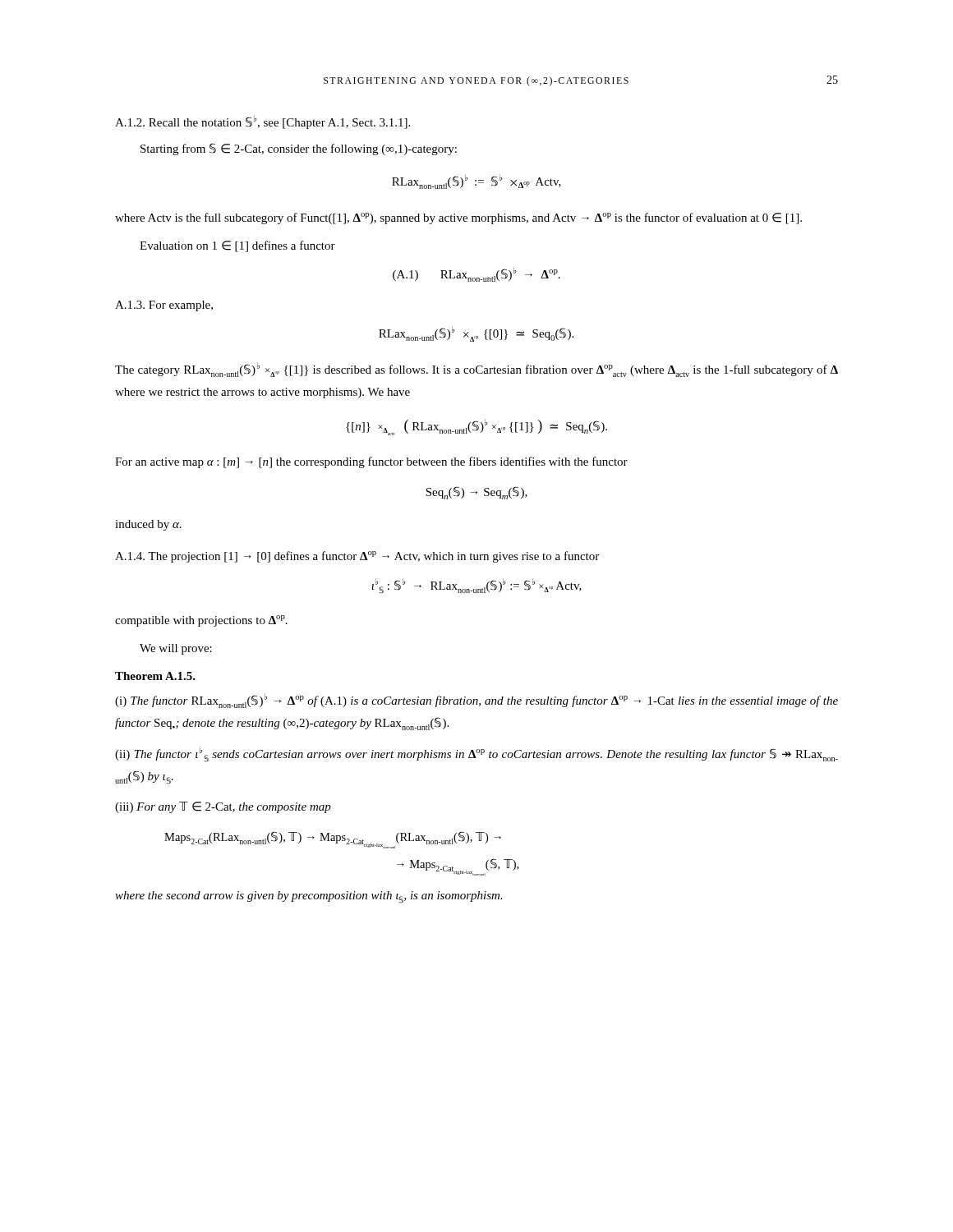Where is the section header that starts "A.1.2. Recall the"?
This screenshot has width=953, height=1232.
pyautogui.click(x=263, y=121)
